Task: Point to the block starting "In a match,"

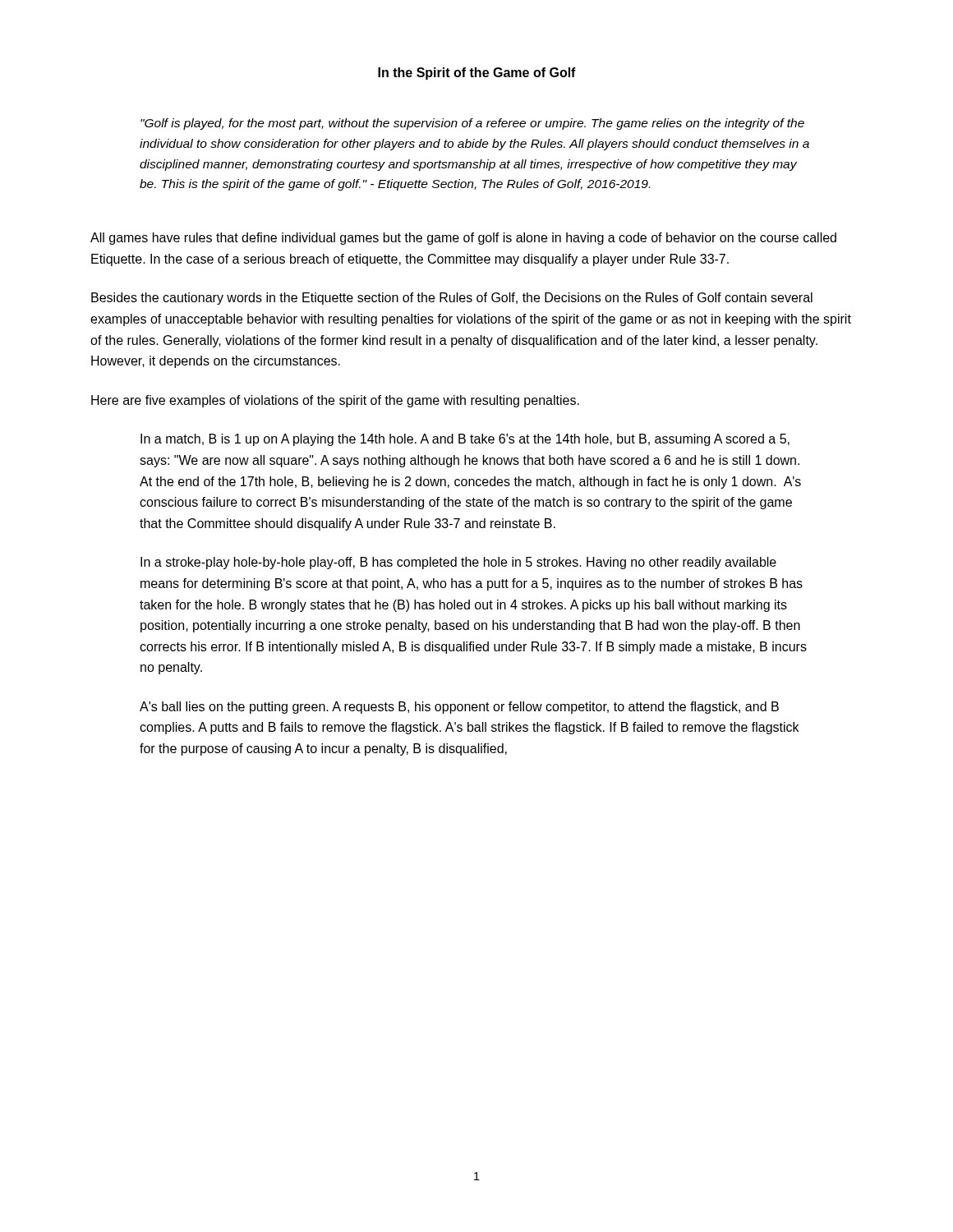Action: click(x=470, y=481)
